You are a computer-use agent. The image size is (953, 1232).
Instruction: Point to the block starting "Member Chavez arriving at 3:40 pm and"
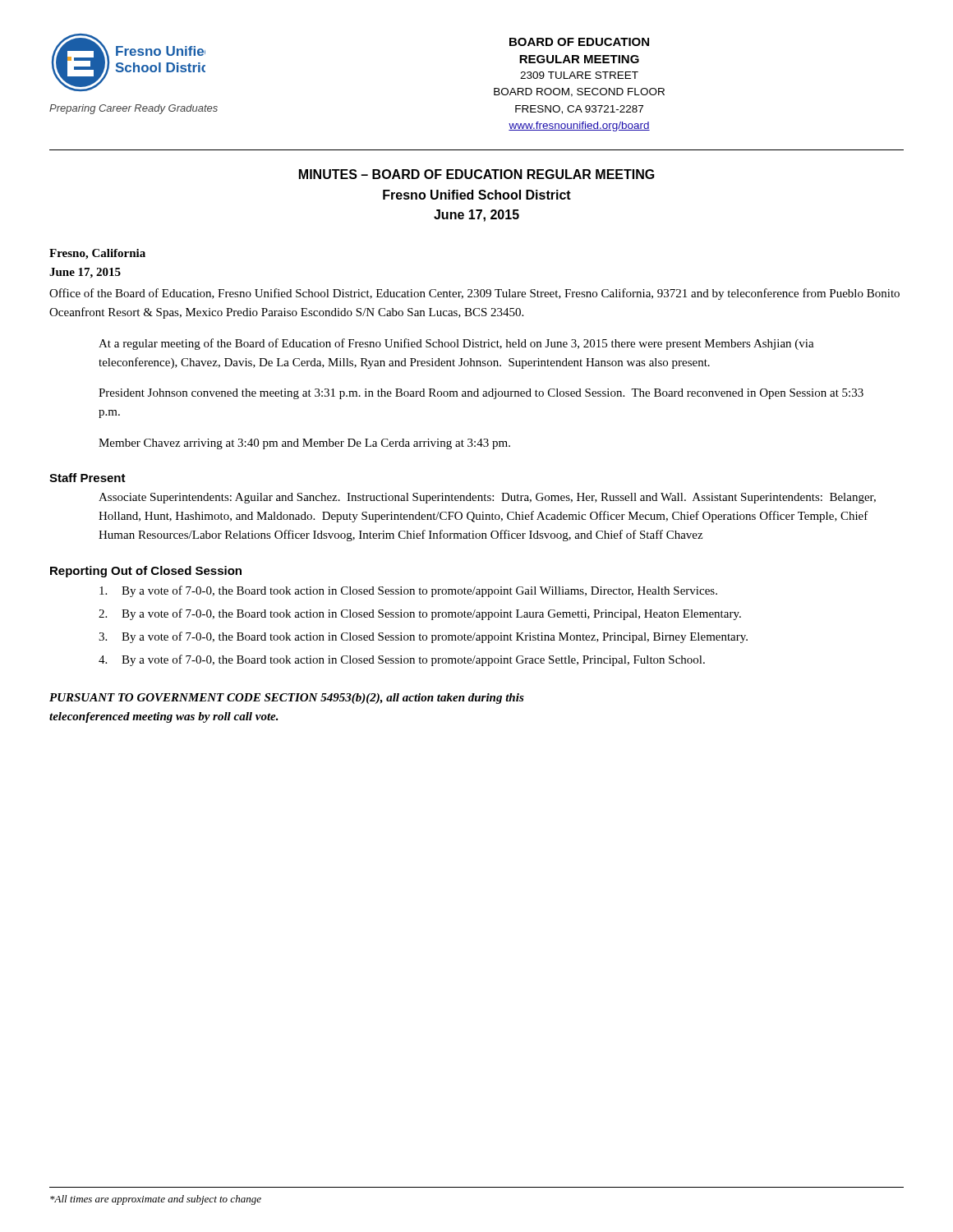click(305, 442)
